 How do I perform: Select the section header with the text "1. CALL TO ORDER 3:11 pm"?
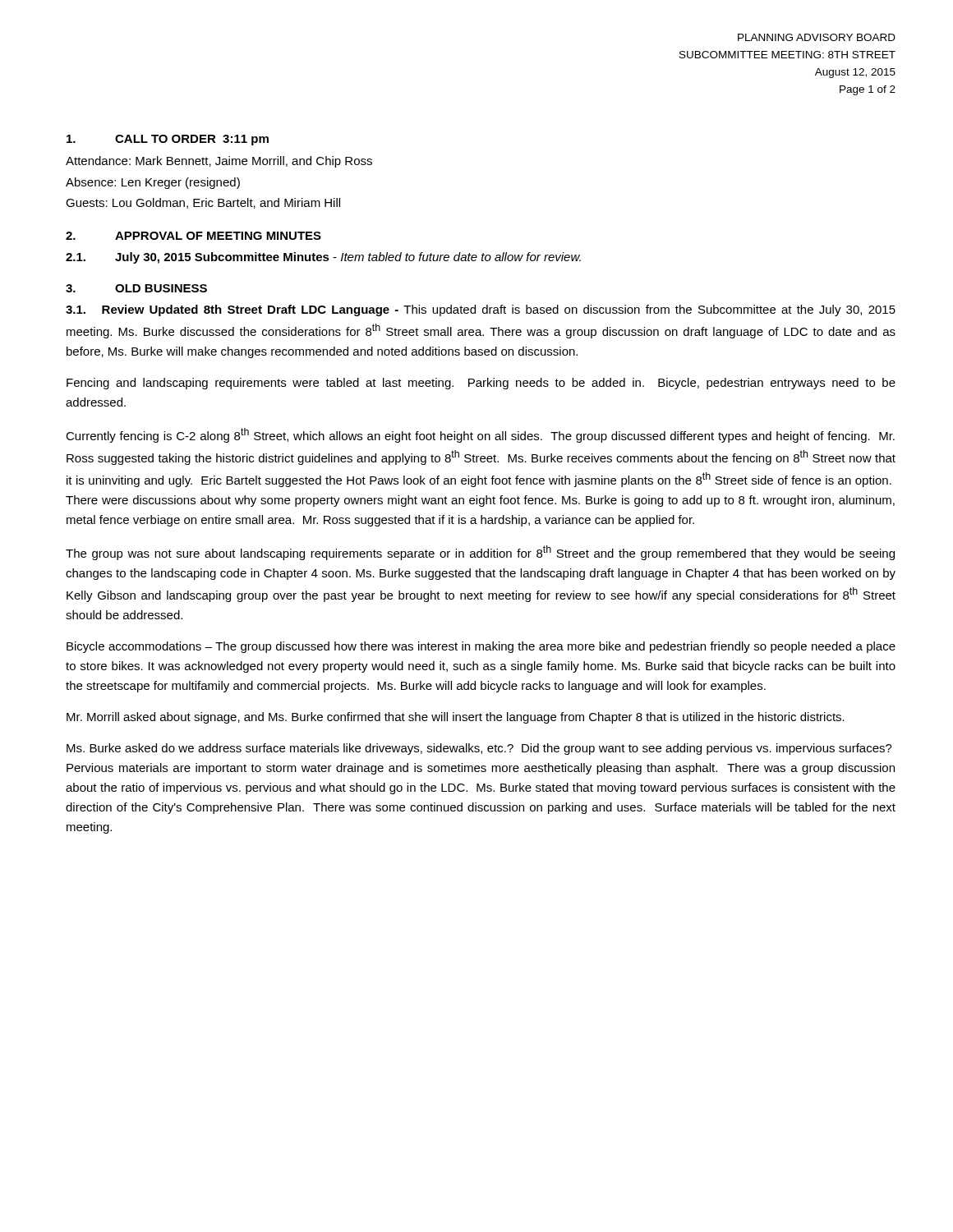(168, 138)
